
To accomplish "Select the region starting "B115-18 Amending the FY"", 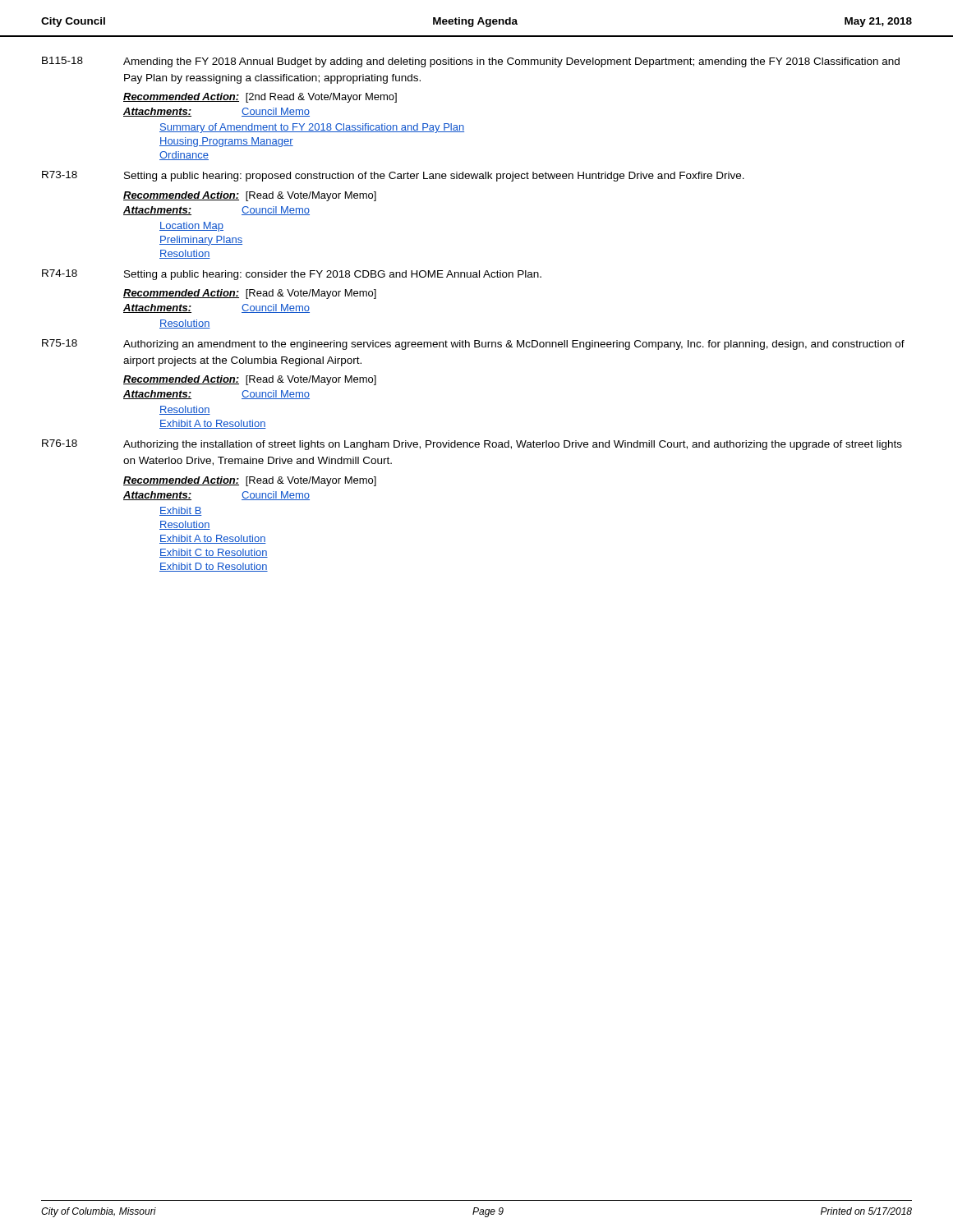I will 471,62.
